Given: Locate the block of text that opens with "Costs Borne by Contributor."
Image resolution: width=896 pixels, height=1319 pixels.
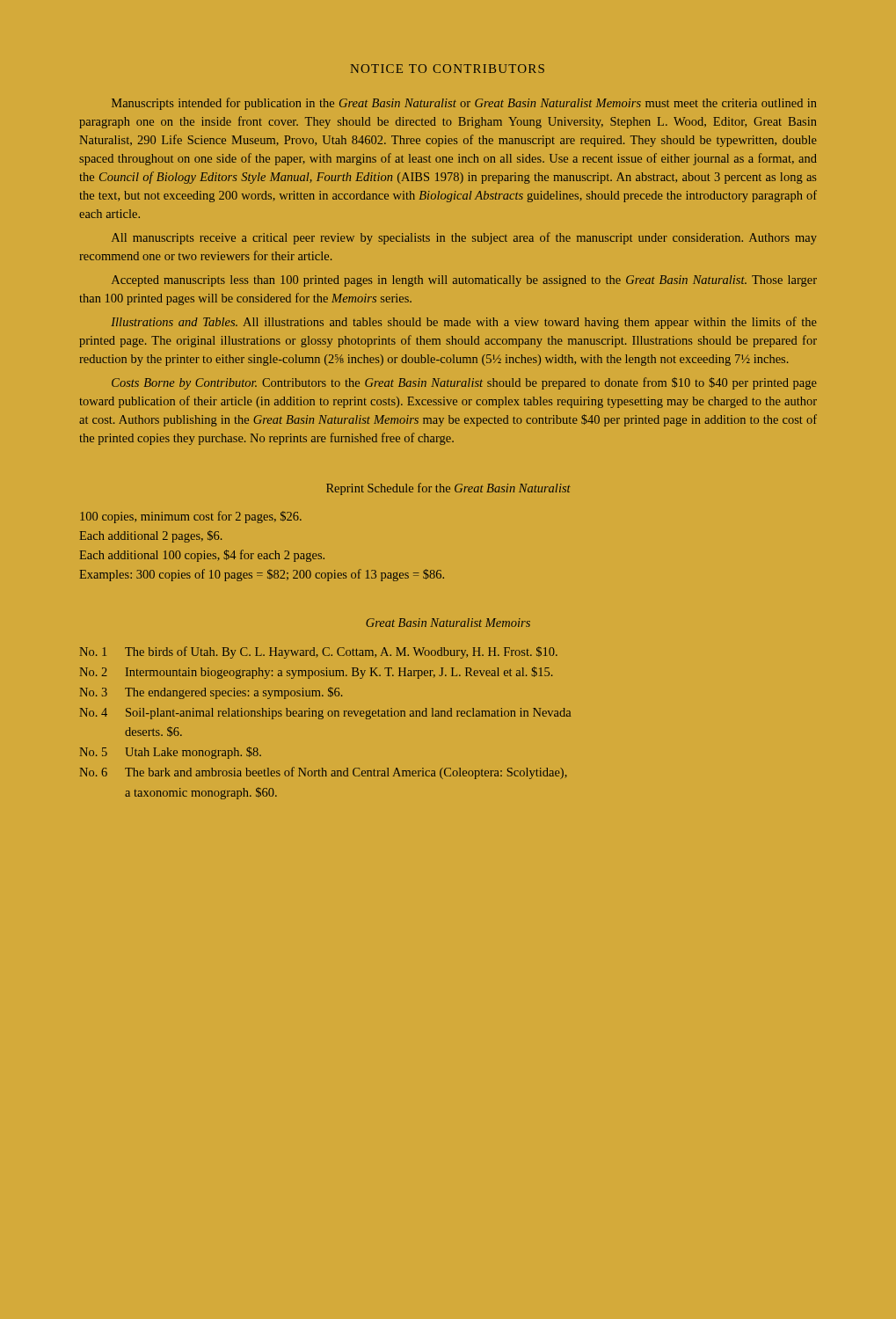Looking at the screenshot, I should pyautogui.click(x=448, y=411).
